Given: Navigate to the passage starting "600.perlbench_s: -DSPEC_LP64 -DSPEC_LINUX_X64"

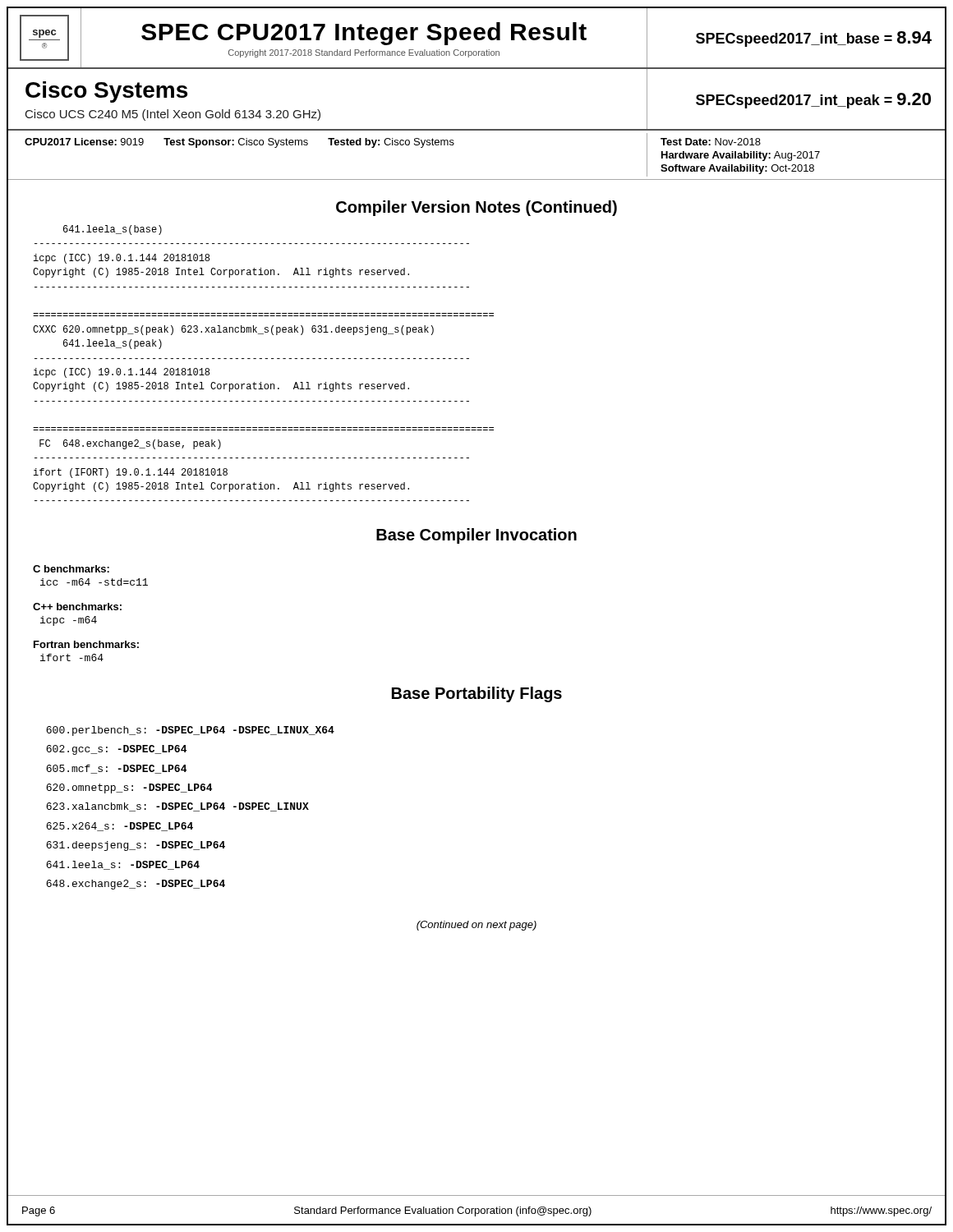Looking at the screenshot, I should 187,730.
